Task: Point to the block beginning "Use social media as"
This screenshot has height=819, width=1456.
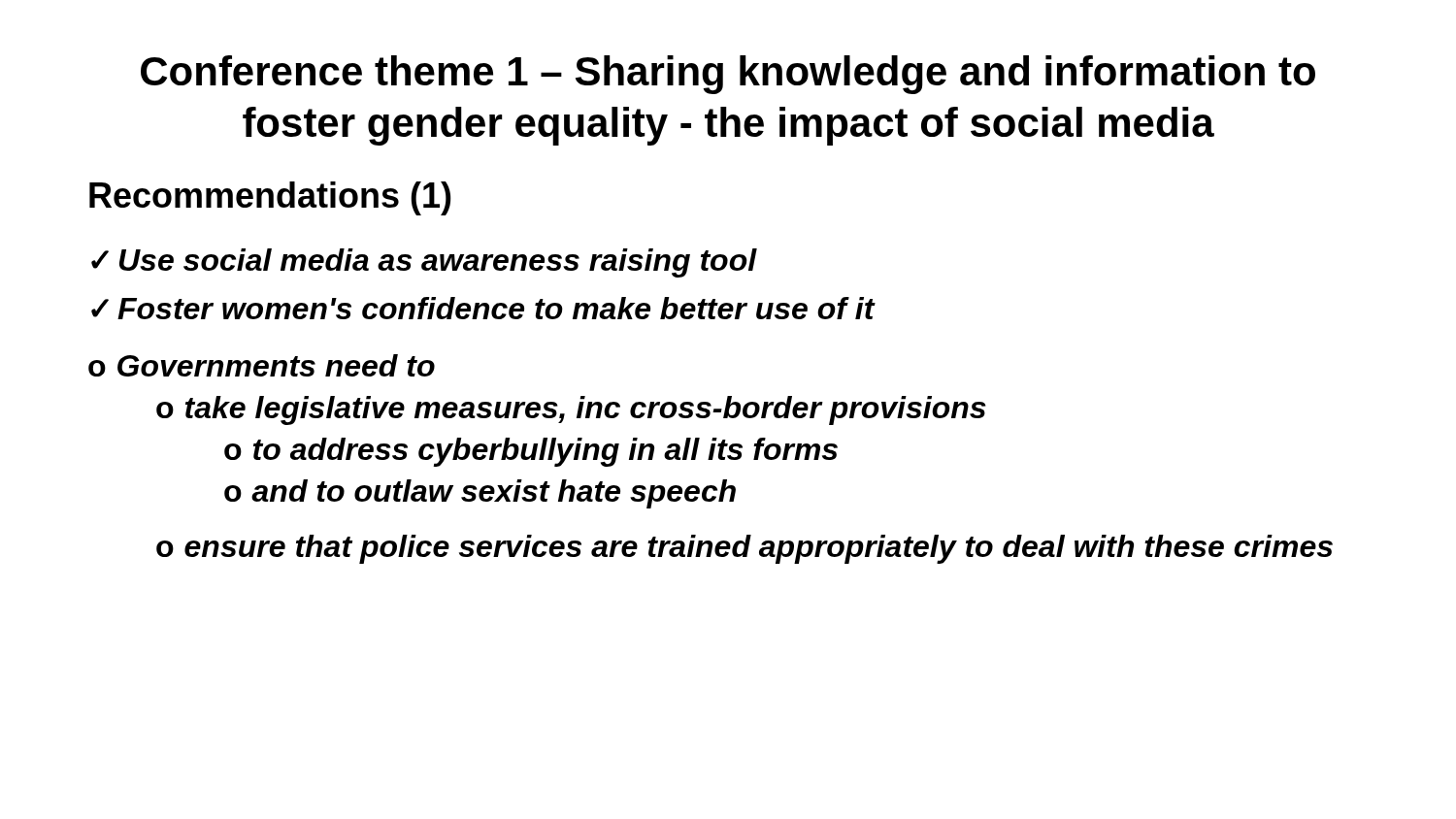Action: coord(772,258)
